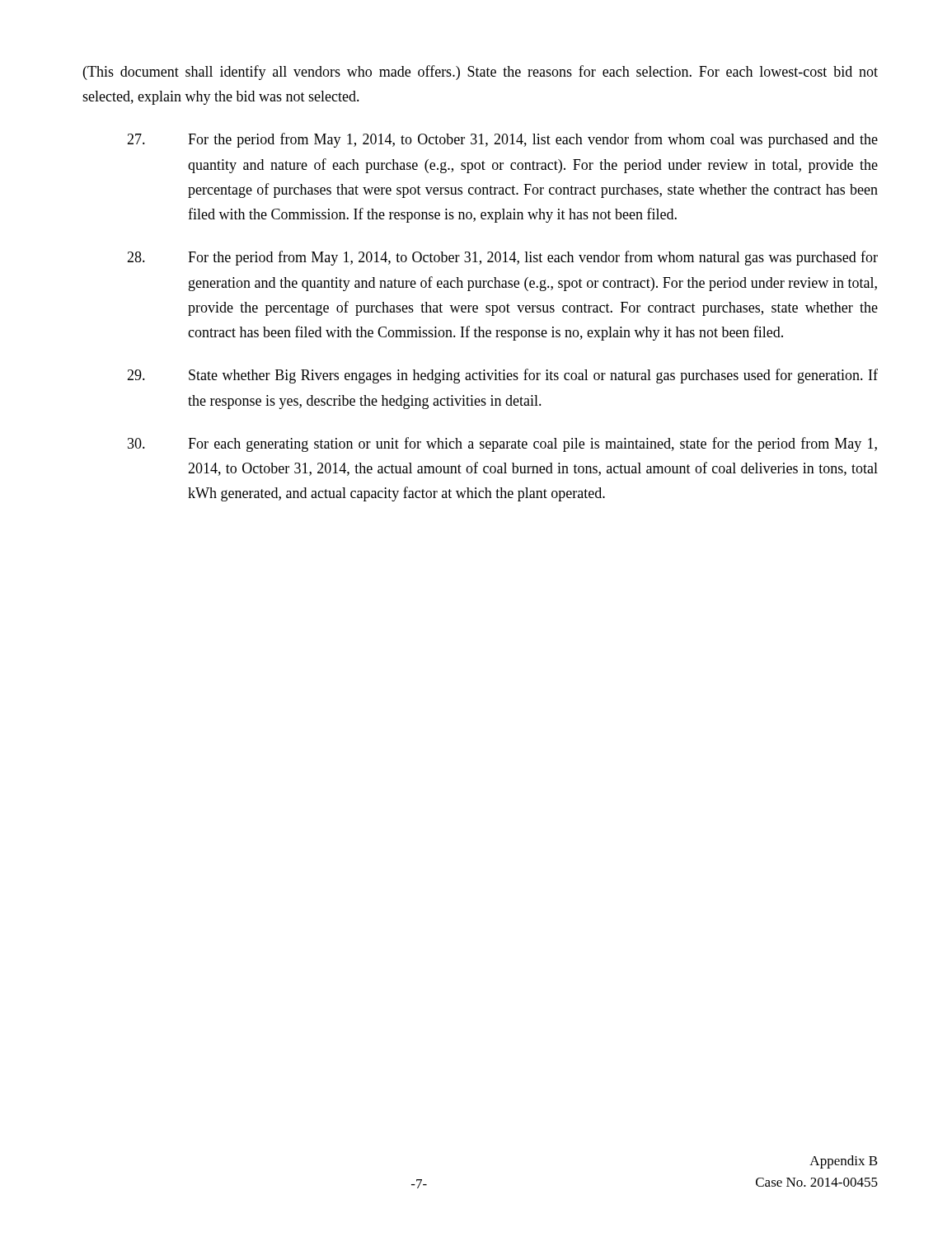Find the text starting "(This document shall identify all vendors who made"
This screenshot has width=952, height=1237.
480,84
